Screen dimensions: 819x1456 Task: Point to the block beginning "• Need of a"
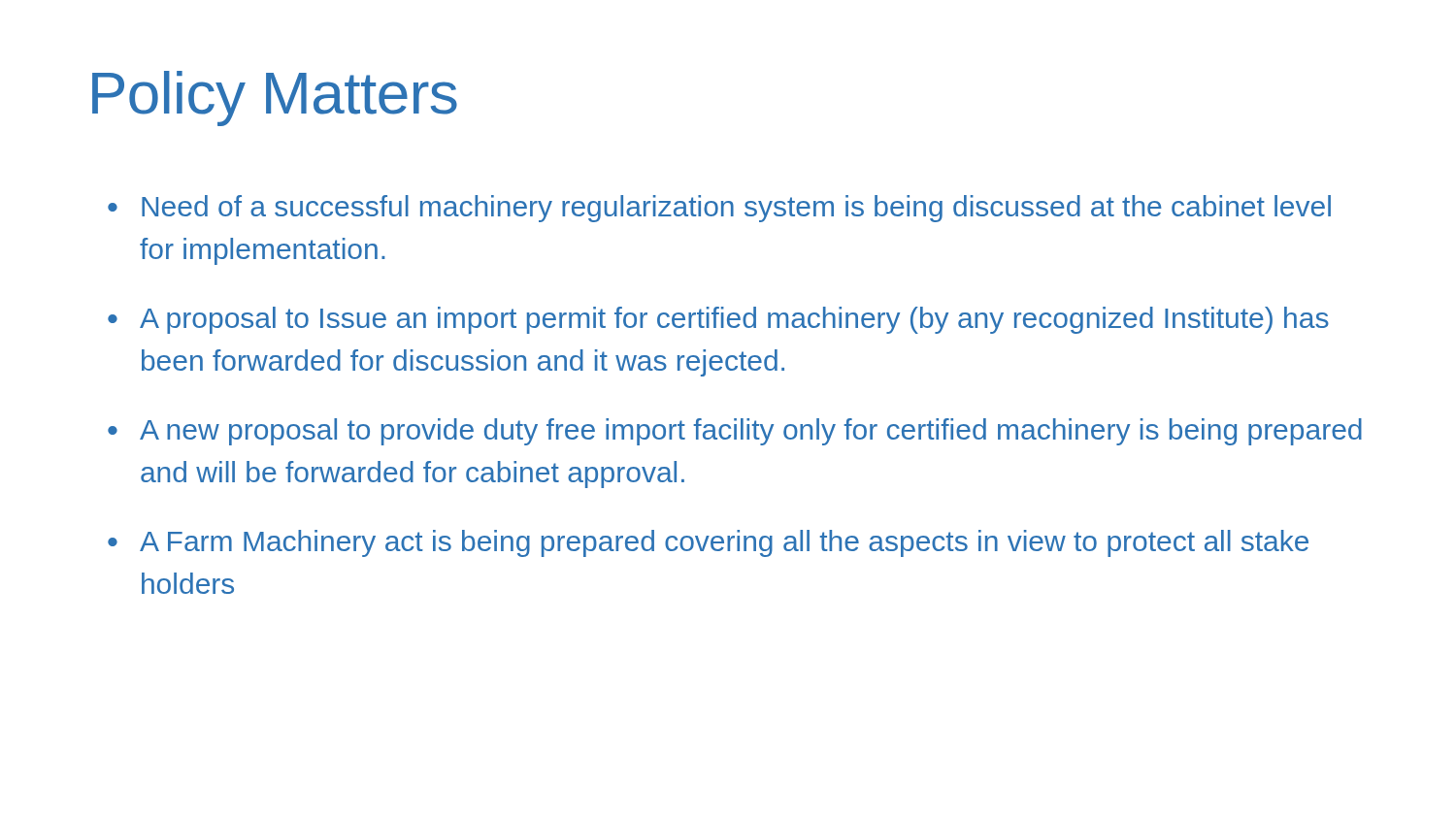point(738,228)
